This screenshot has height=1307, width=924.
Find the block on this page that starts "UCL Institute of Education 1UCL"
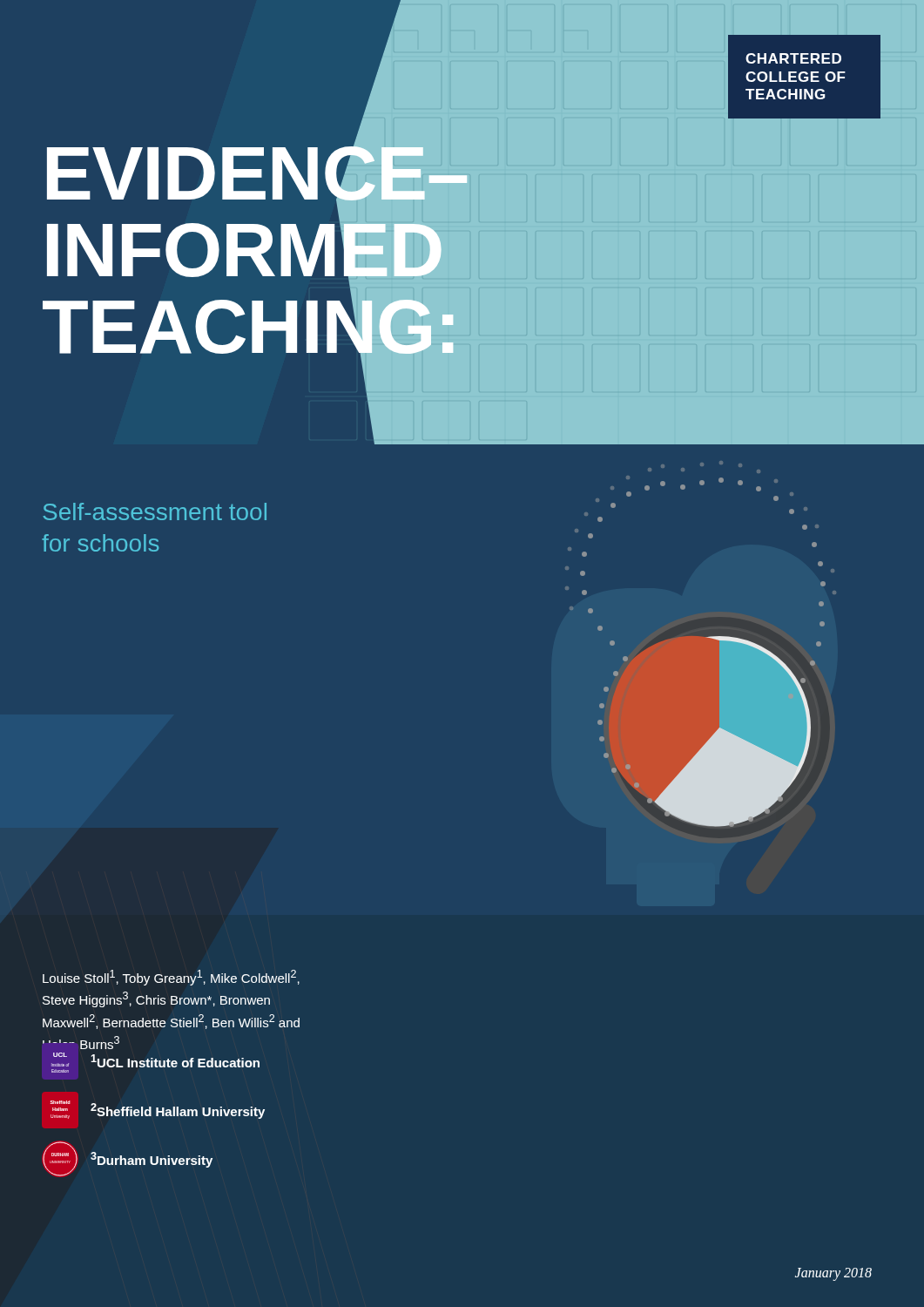(151, 1061)
